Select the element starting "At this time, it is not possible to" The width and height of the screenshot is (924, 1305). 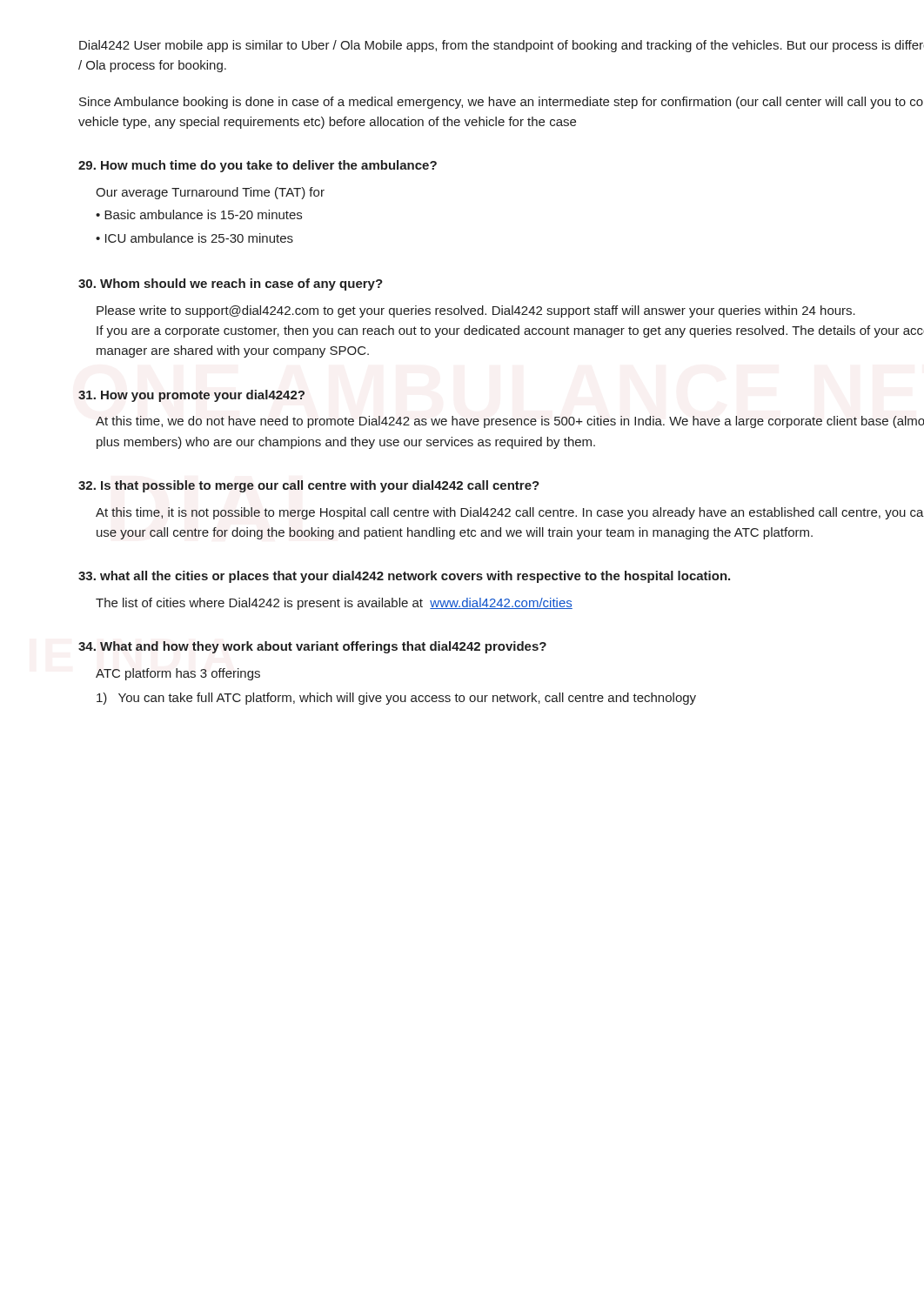coord(510,522)
